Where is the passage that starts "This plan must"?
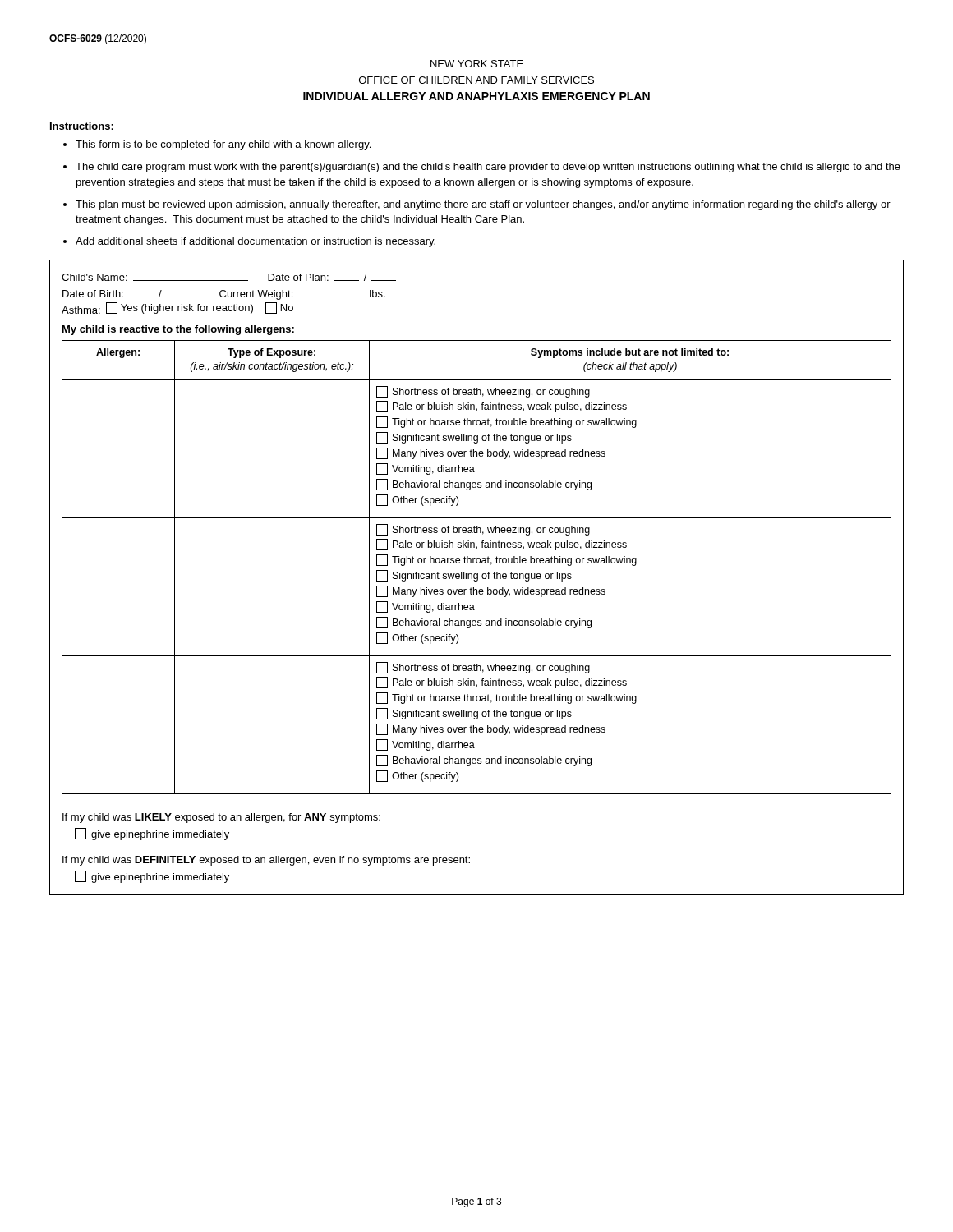 click(x=483, y=211)
